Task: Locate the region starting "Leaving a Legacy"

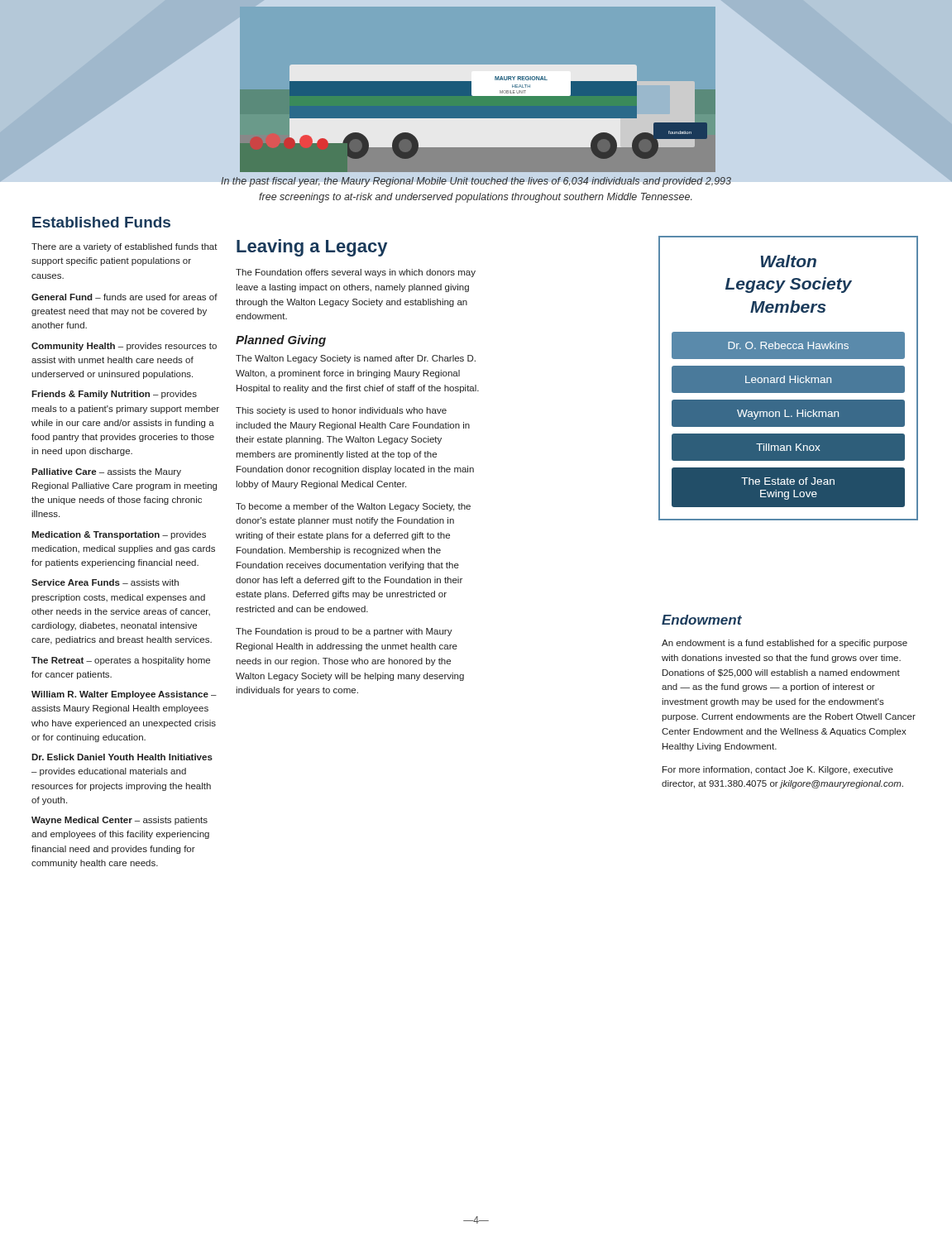Action: [x=312, y=246]
